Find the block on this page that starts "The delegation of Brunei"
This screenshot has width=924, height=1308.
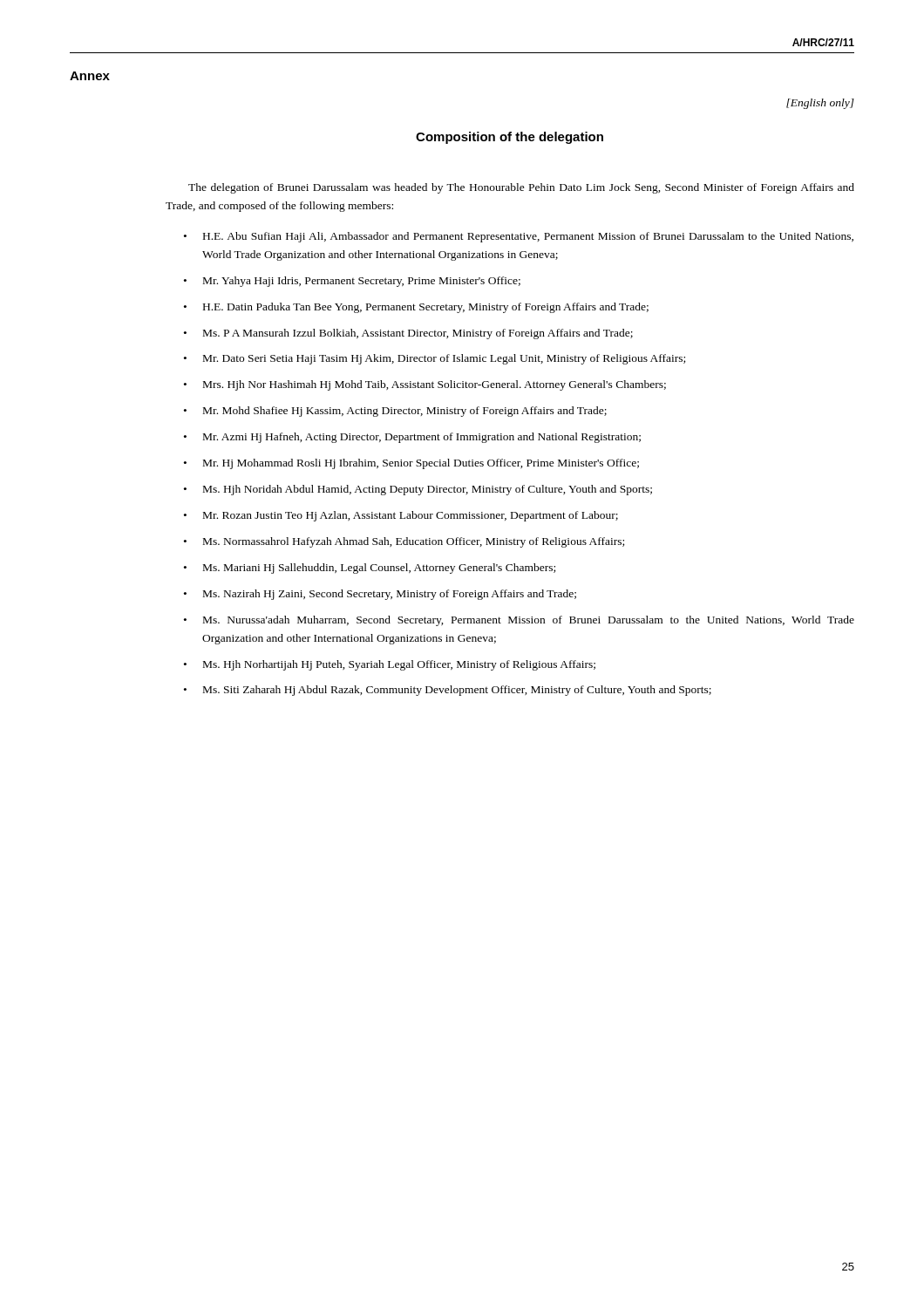point(510,196)
